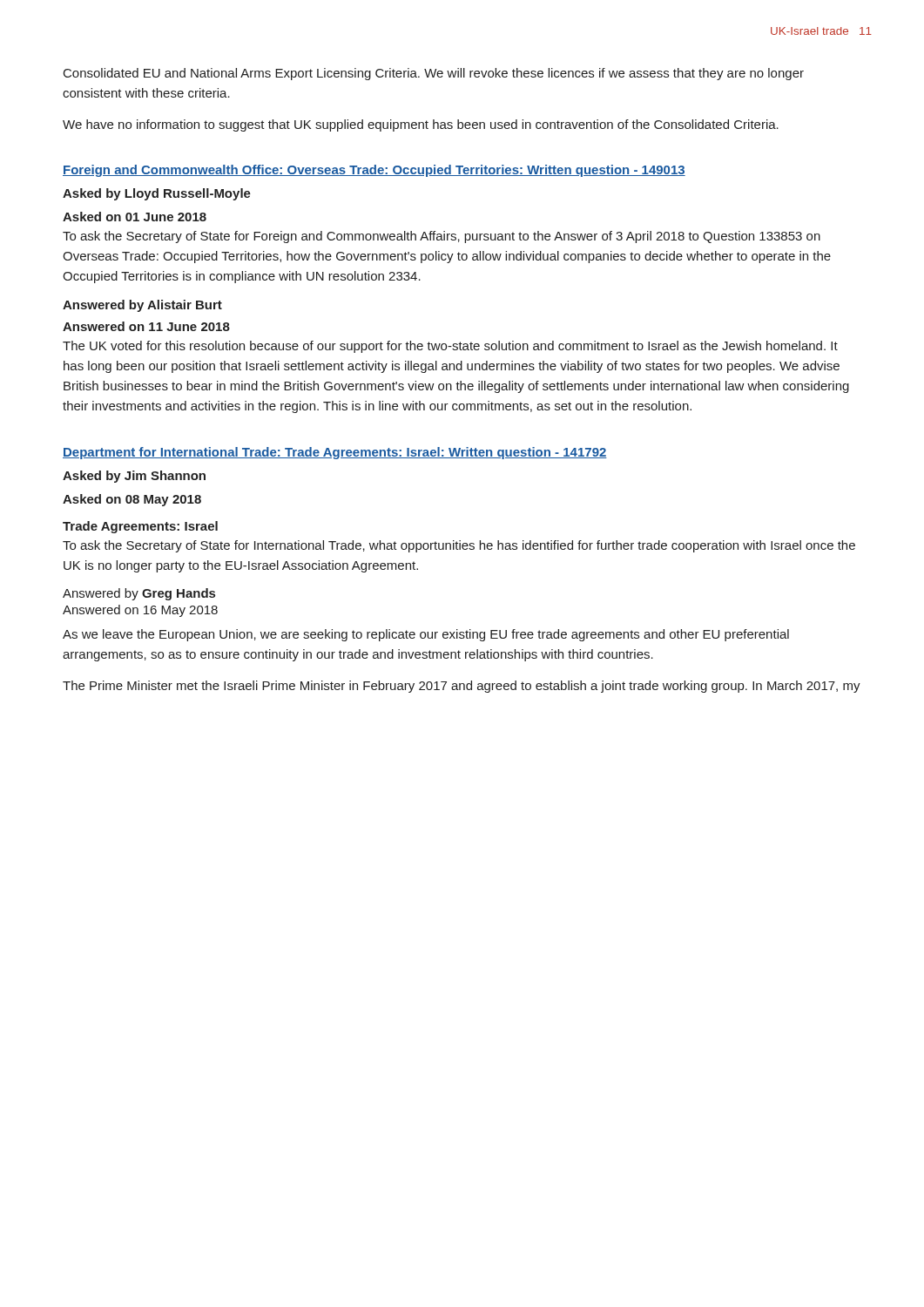This screenshot has width=924, height=1307.
Task: Select the element starting "Answered by Greg Hands"
Action: (139, 593)
